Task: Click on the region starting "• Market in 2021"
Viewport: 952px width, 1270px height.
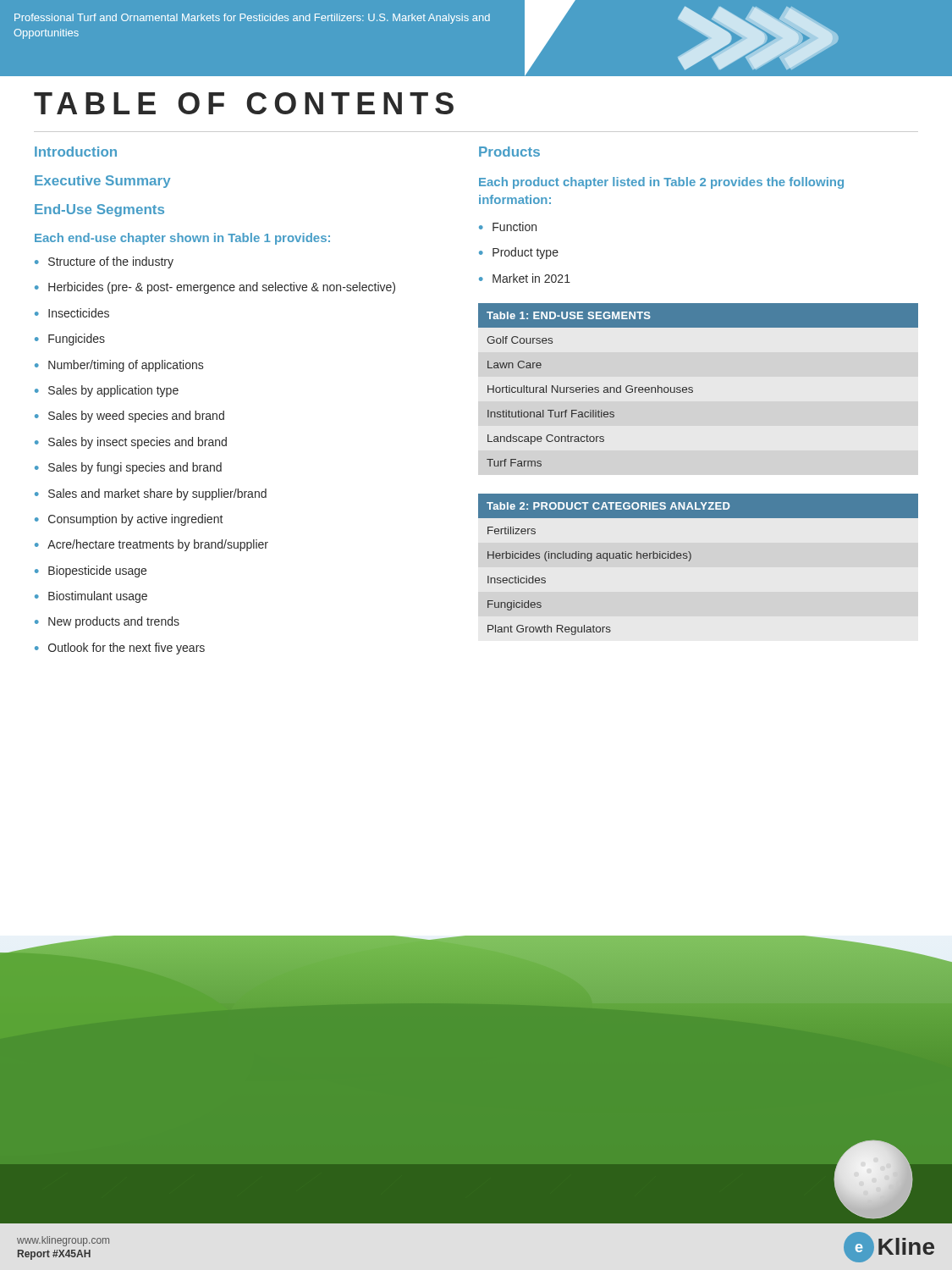Action: [x=524, y=280]
